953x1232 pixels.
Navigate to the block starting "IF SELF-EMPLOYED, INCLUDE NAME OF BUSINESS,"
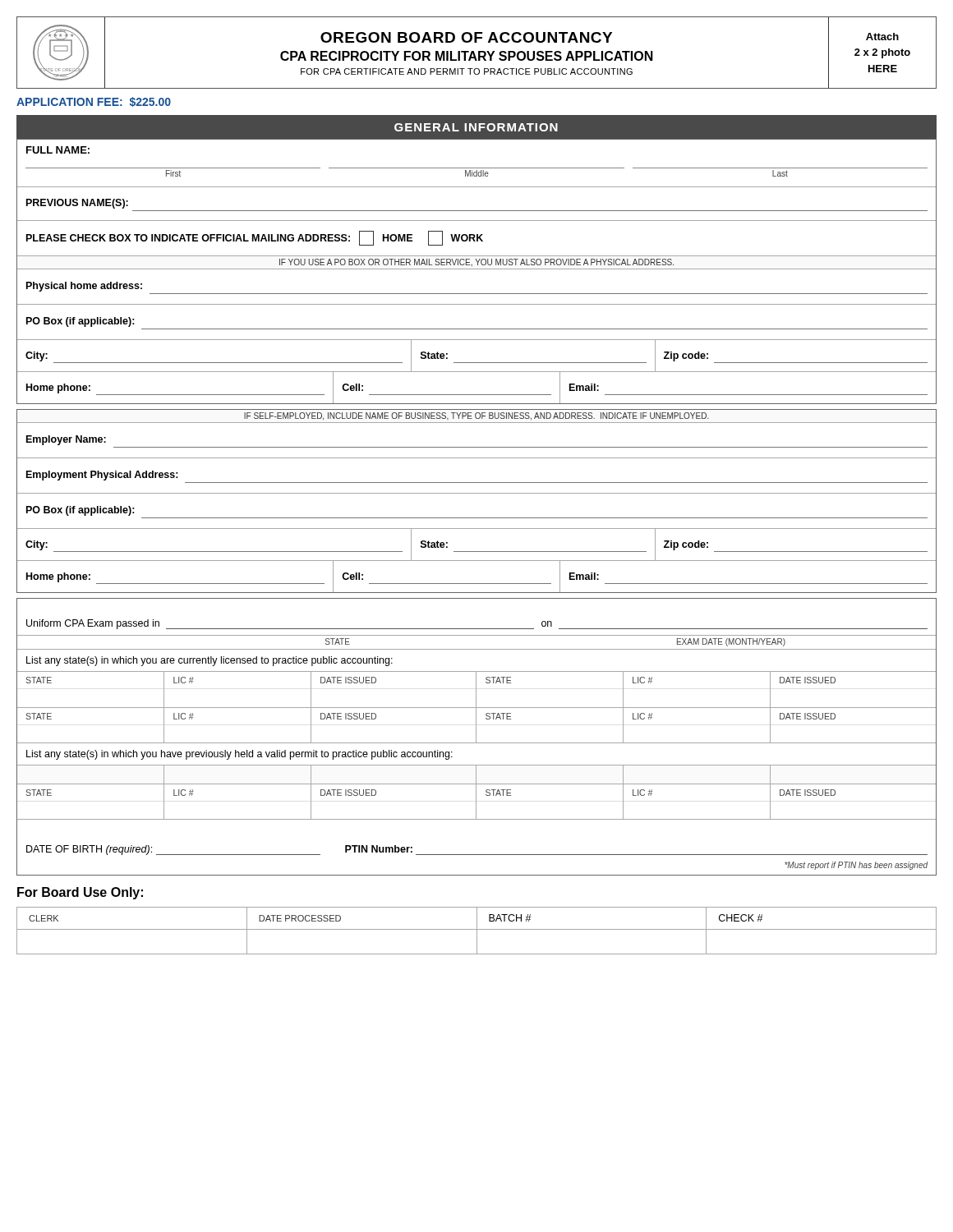(x=476, y=416)
